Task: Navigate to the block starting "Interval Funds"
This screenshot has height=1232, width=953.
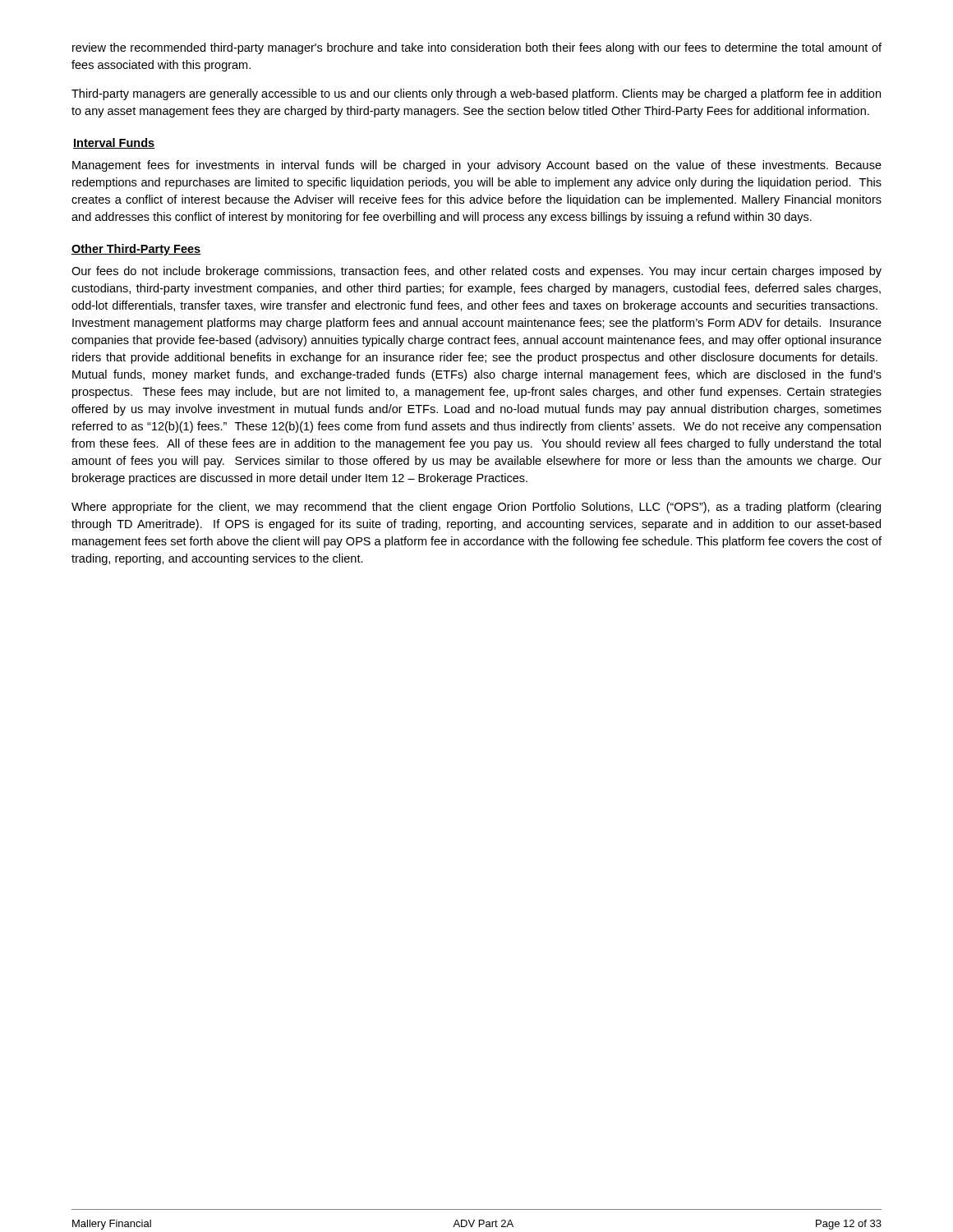Action: tap(114, 143)
